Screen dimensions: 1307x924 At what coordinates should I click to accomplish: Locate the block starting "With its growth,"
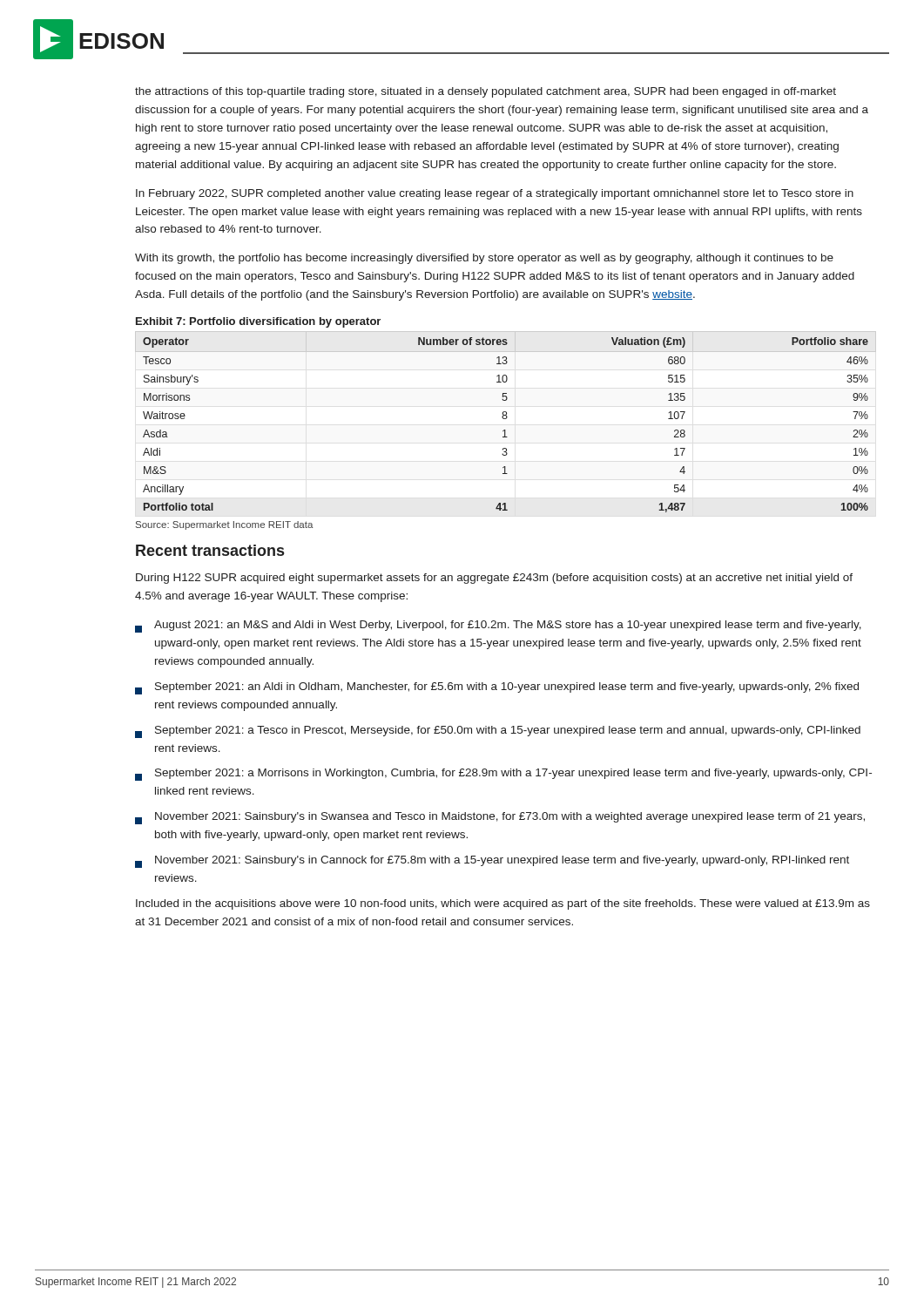[506, 277]
